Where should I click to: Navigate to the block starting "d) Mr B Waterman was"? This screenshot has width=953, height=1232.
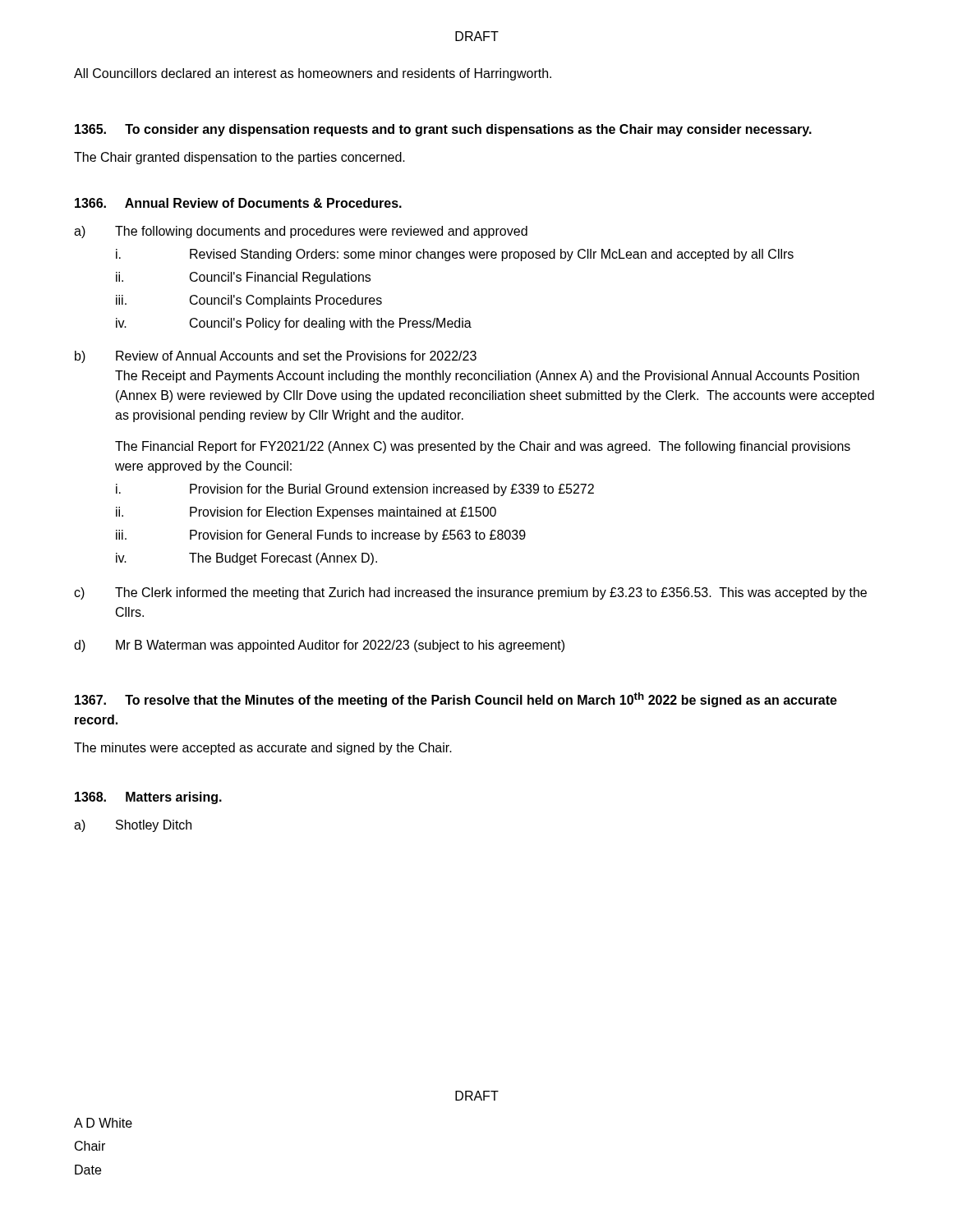[x=320, y=646]
